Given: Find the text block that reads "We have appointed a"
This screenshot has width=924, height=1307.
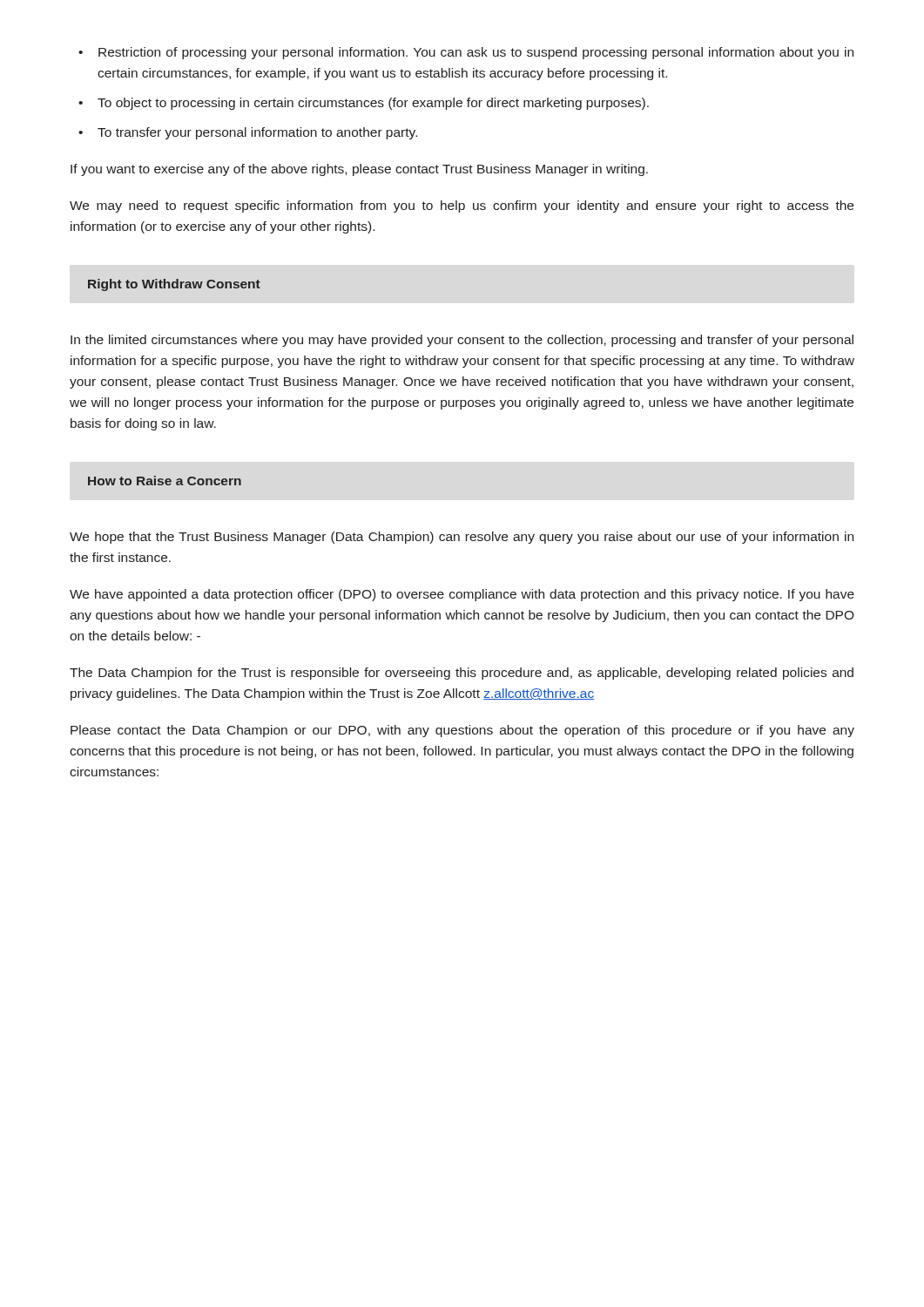Looking at the screenshot, I should click(462, 615).
